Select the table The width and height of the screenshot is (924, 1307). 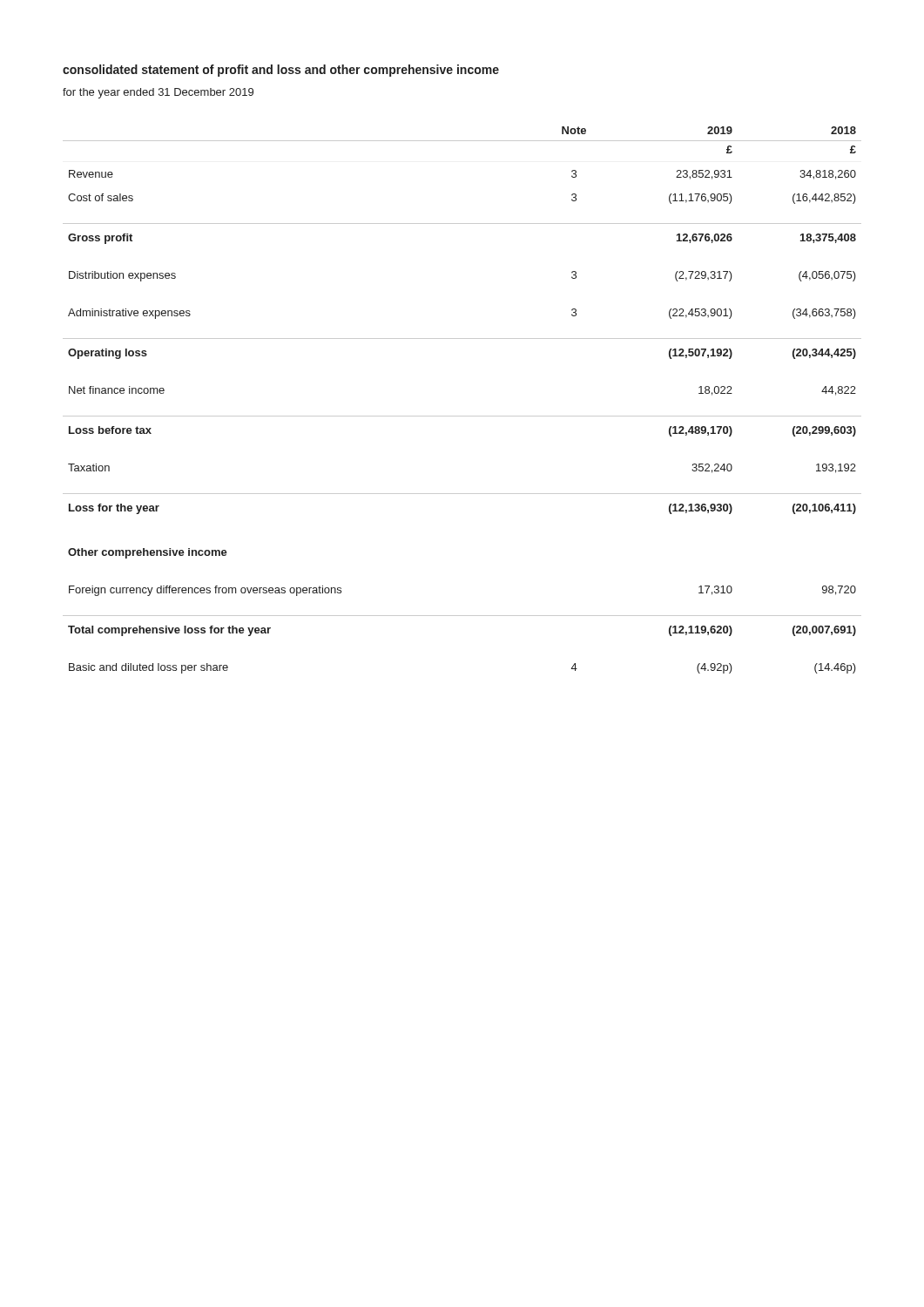462,399
